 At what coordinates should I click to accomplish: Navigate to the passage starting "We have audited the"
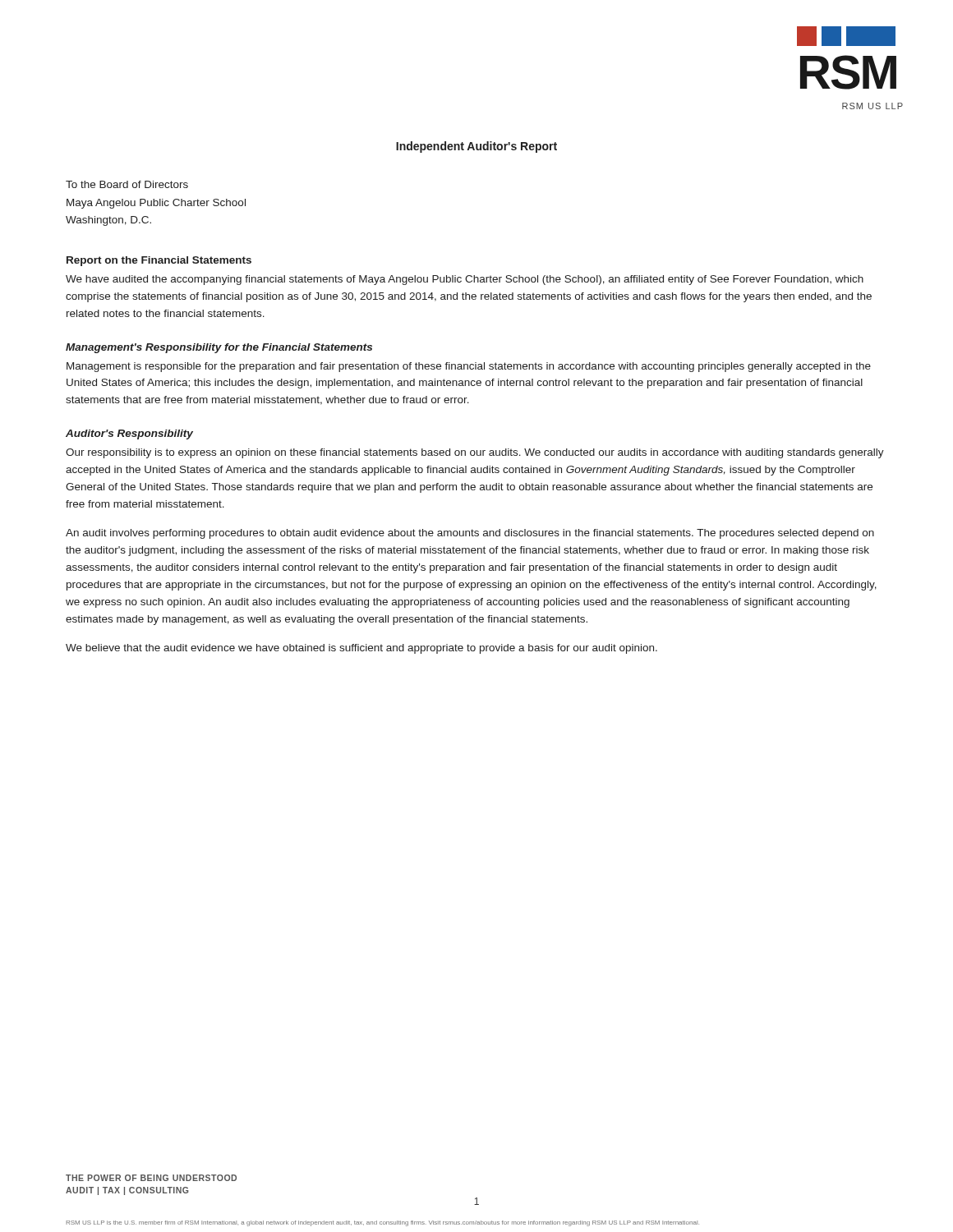coord(469,296)
